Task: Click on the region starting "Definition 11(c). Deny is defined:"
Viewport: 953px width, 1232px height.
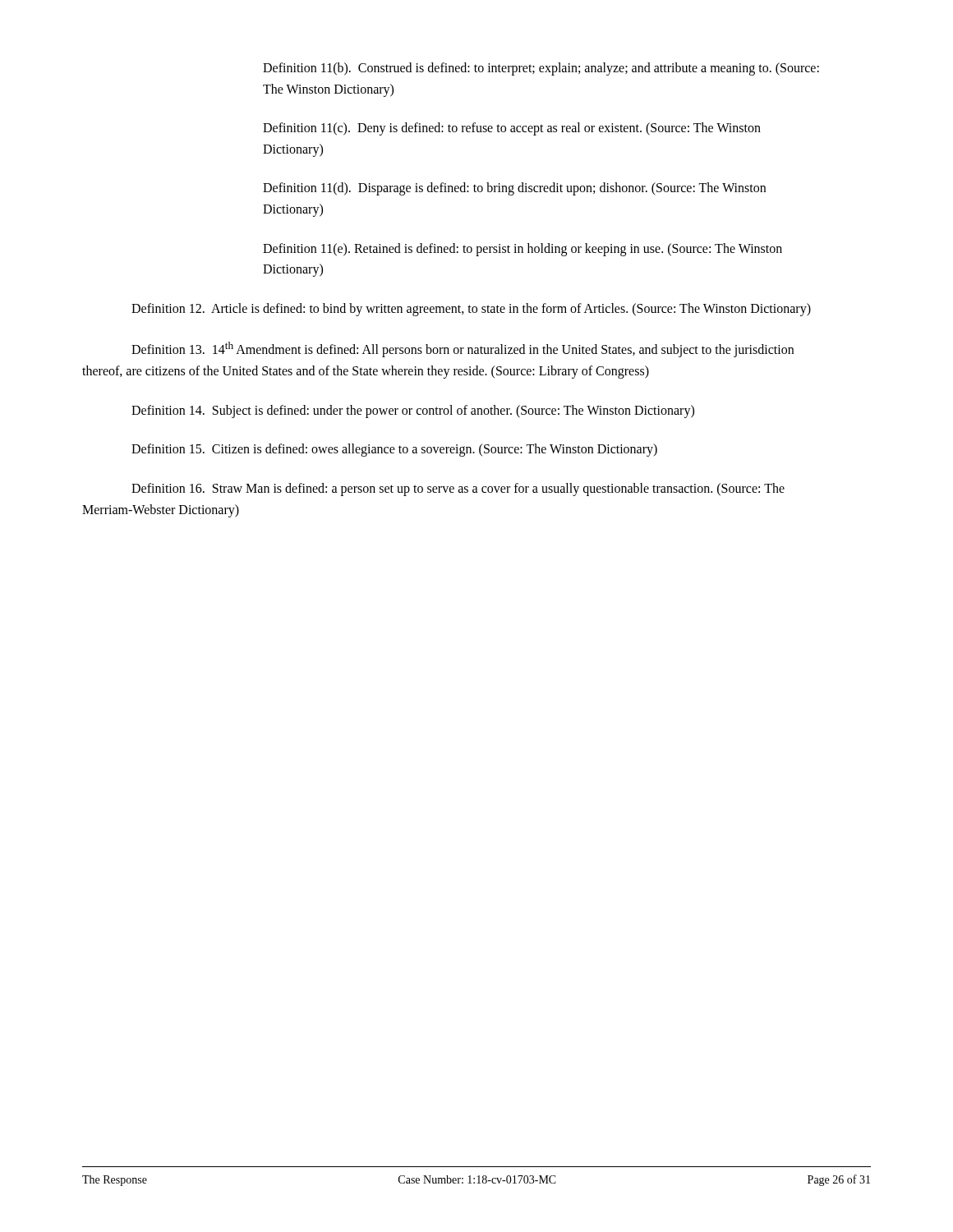Action: tap(512, 138)
